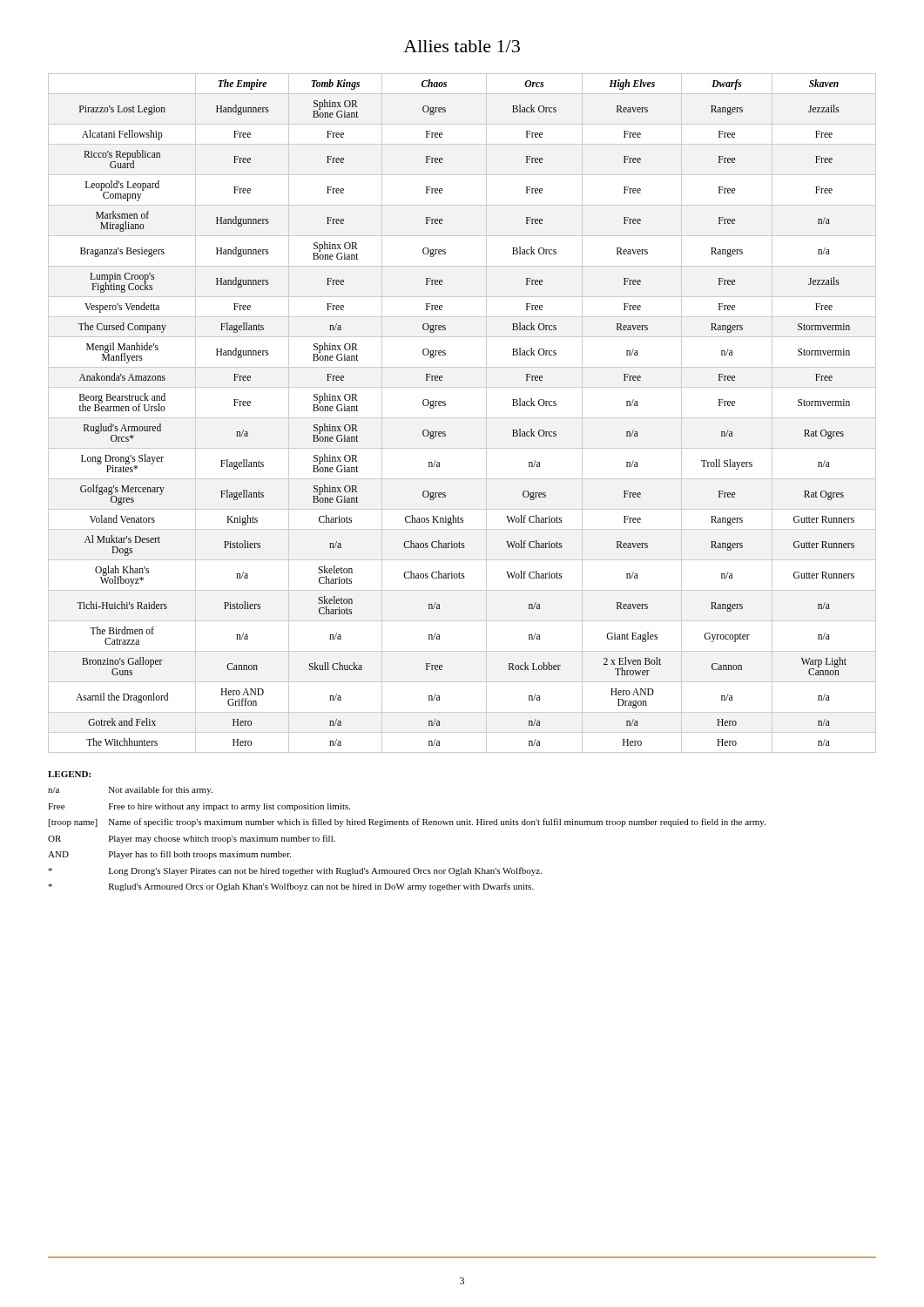Locate the element starting "n/a Not available"

point(130,790)
